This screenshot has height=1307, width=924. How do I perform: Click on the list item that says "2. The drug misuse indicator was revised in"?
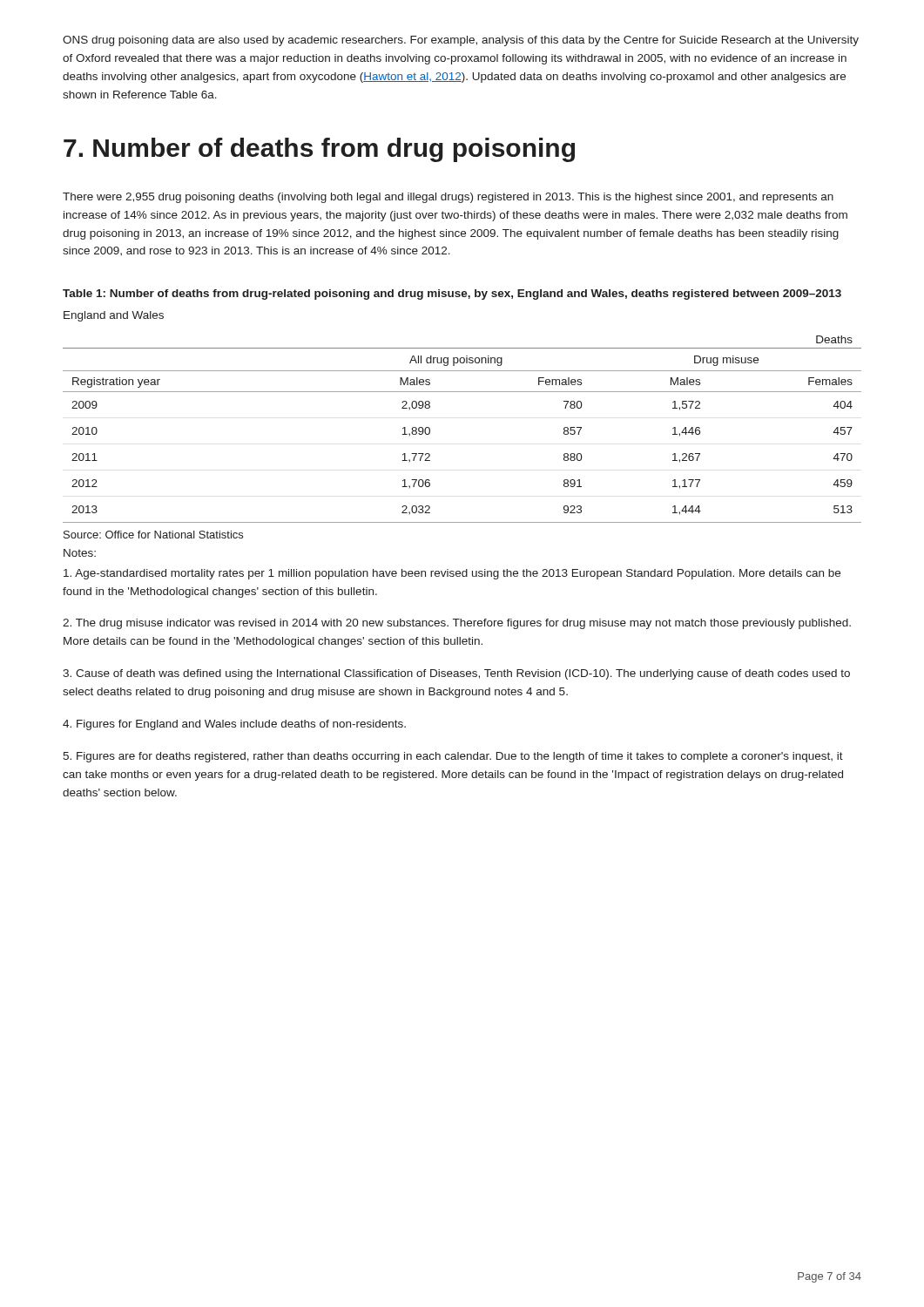tap(457, 632)
